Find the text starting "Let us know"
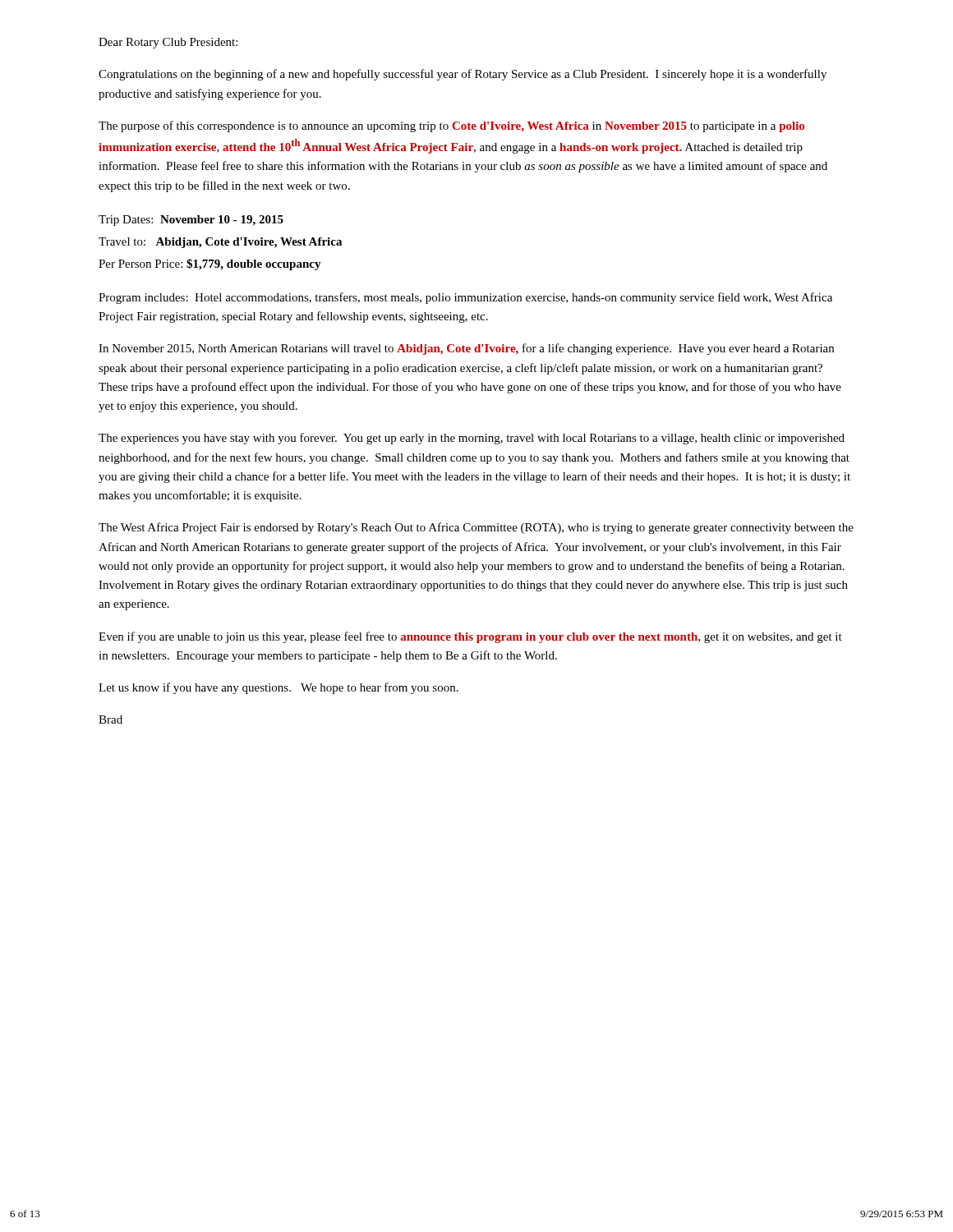 [279, 687]
